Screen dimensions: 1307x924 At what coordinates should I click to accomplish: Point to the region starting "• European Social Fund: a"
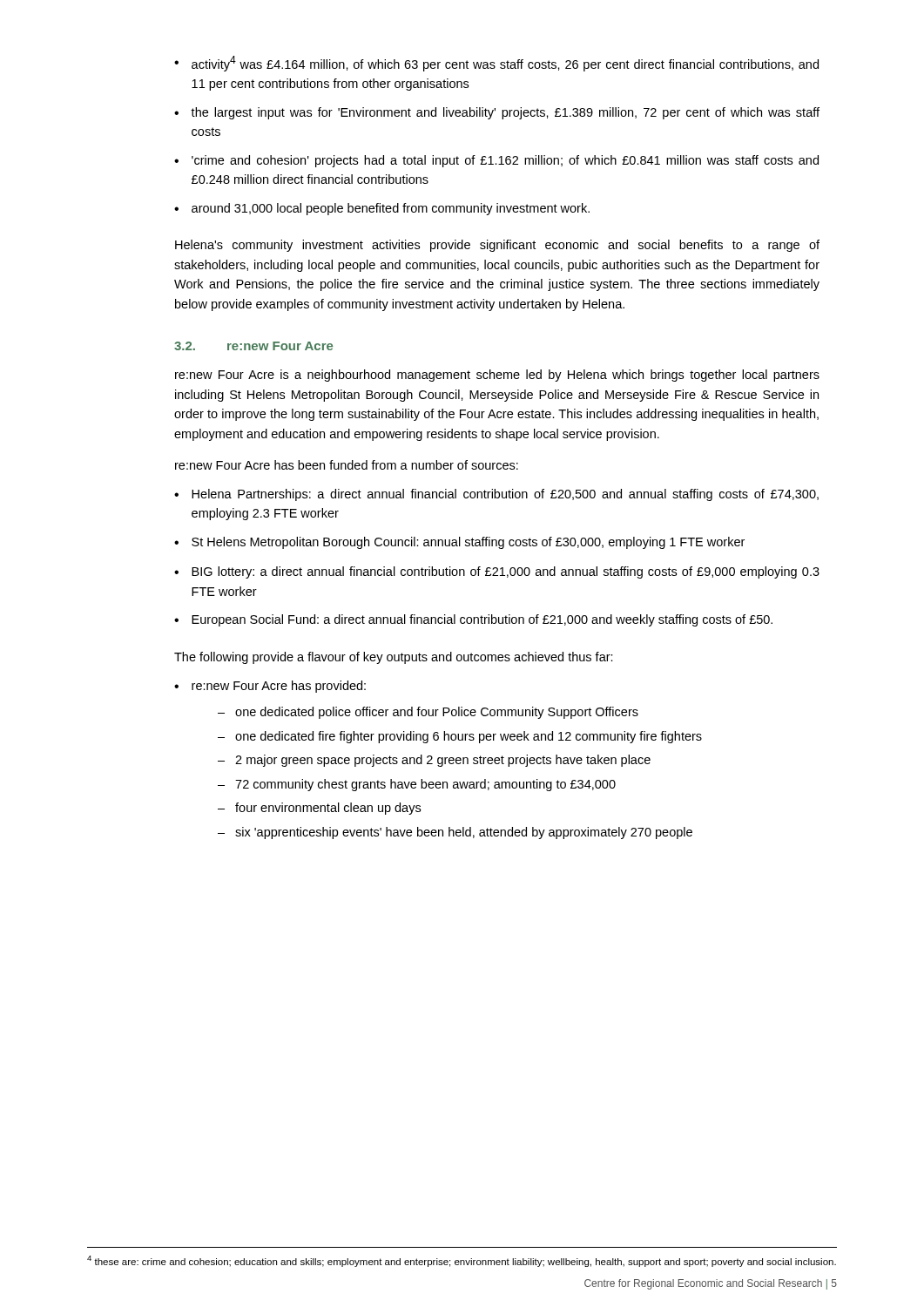[474, 621]
